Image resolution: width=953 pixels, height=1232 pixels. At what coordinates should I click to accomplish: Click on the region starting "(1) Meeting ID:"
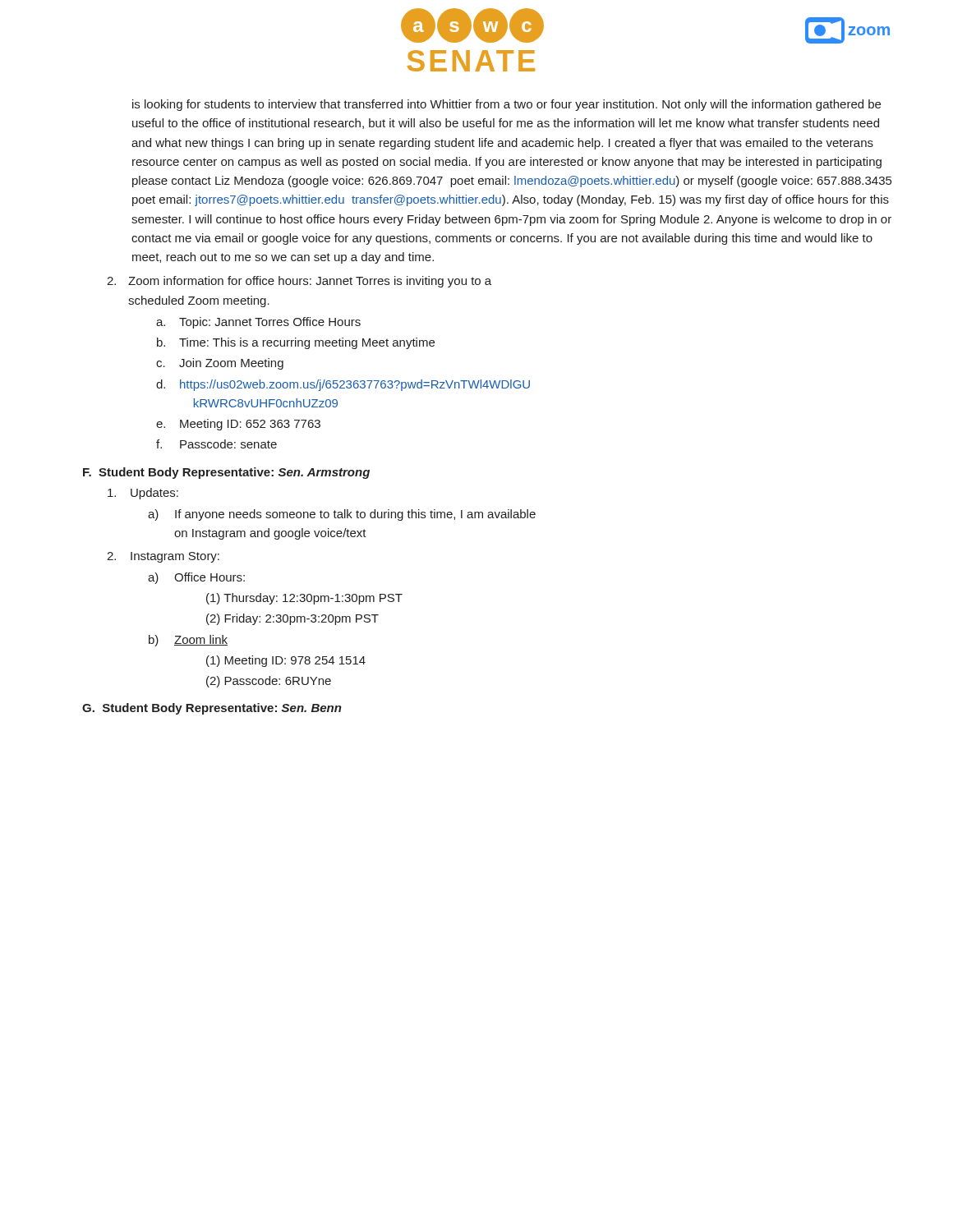[286, 660]
